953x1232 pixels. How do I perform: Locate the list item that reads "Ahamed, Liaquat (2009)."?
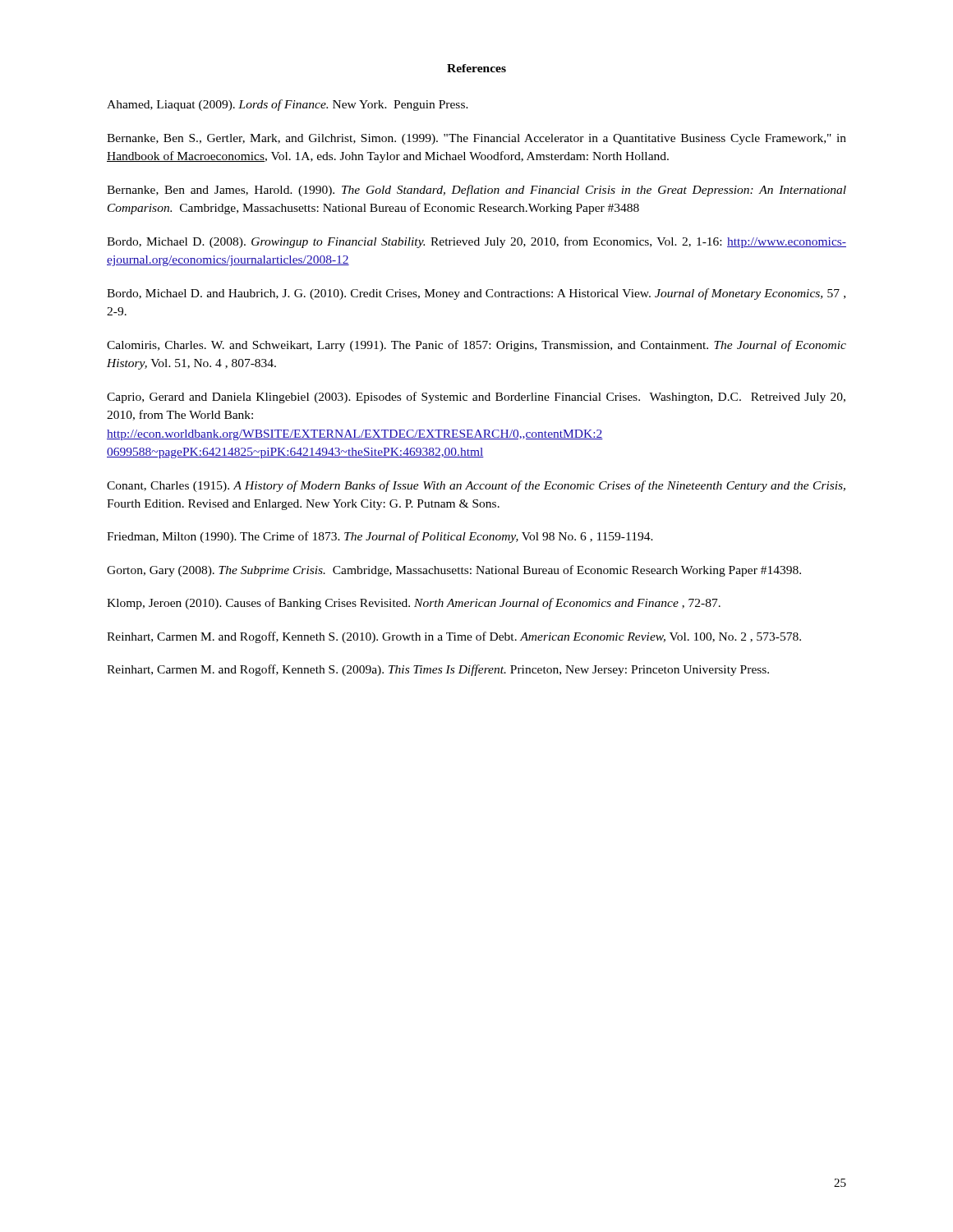pos(288,104)
